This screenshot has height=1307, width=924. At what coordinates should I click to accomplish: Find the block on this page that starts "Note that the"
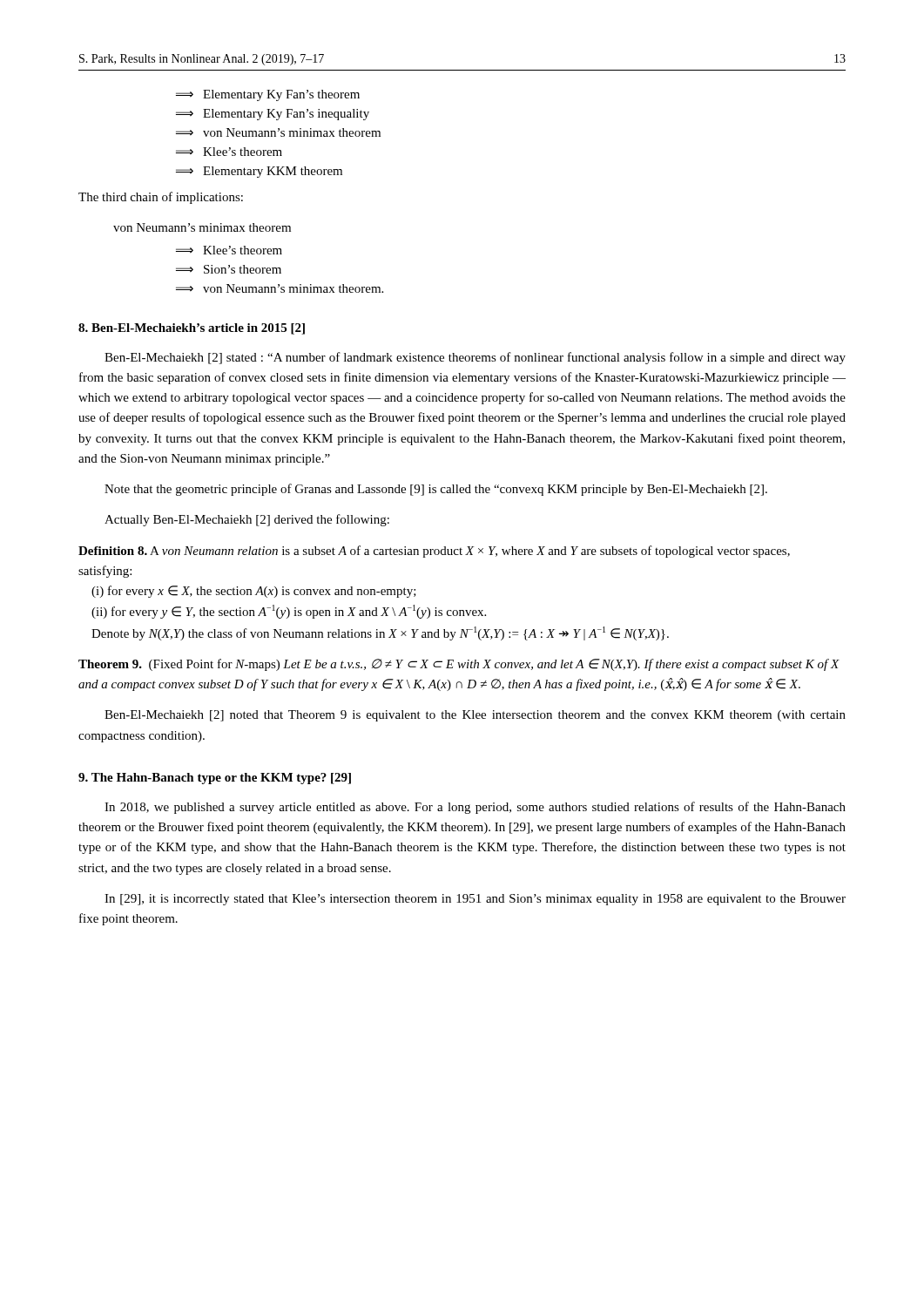[436, 489]
